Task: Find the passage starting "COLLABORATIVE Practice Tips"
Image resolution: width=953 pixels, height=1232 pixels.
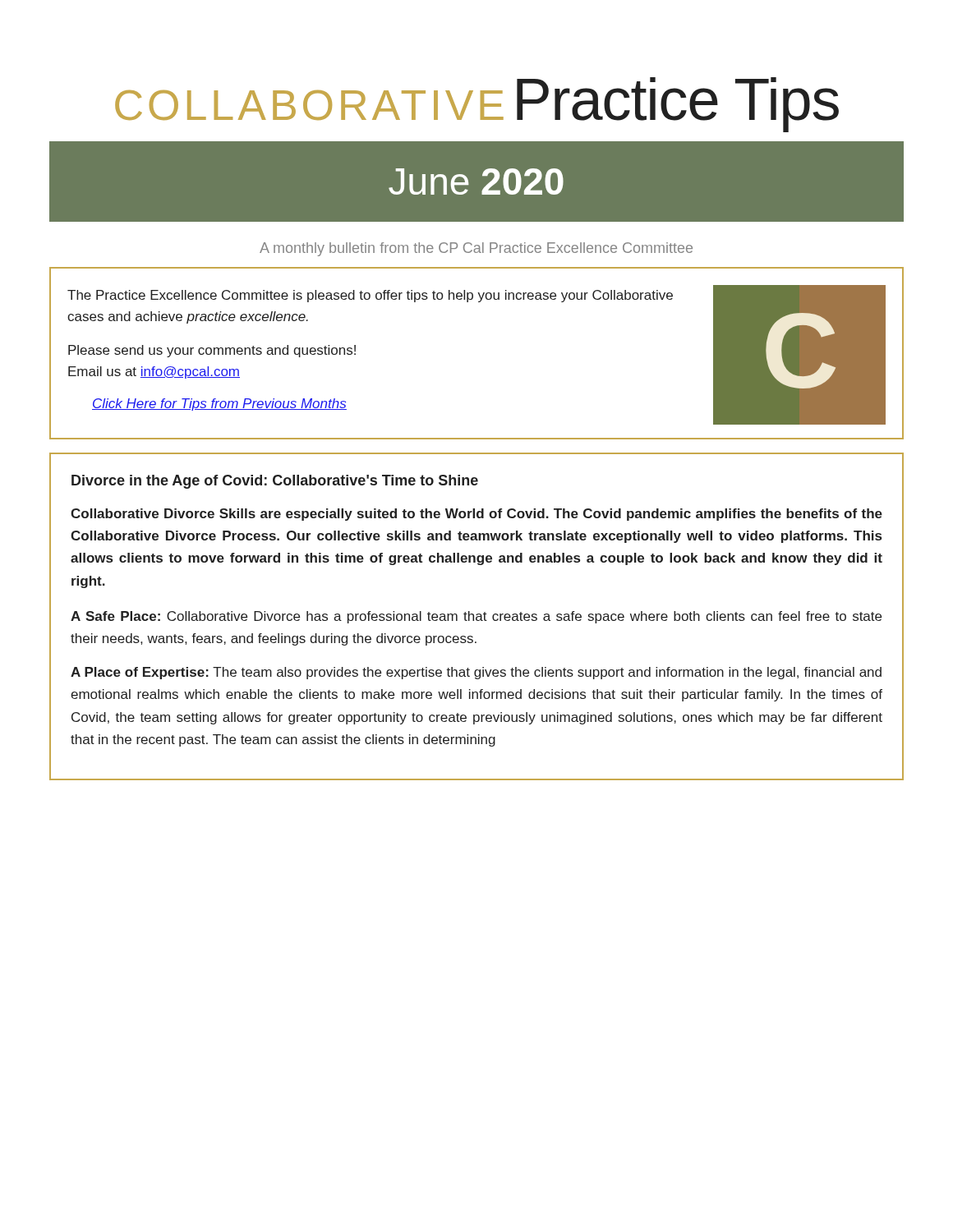Action: 476,99
